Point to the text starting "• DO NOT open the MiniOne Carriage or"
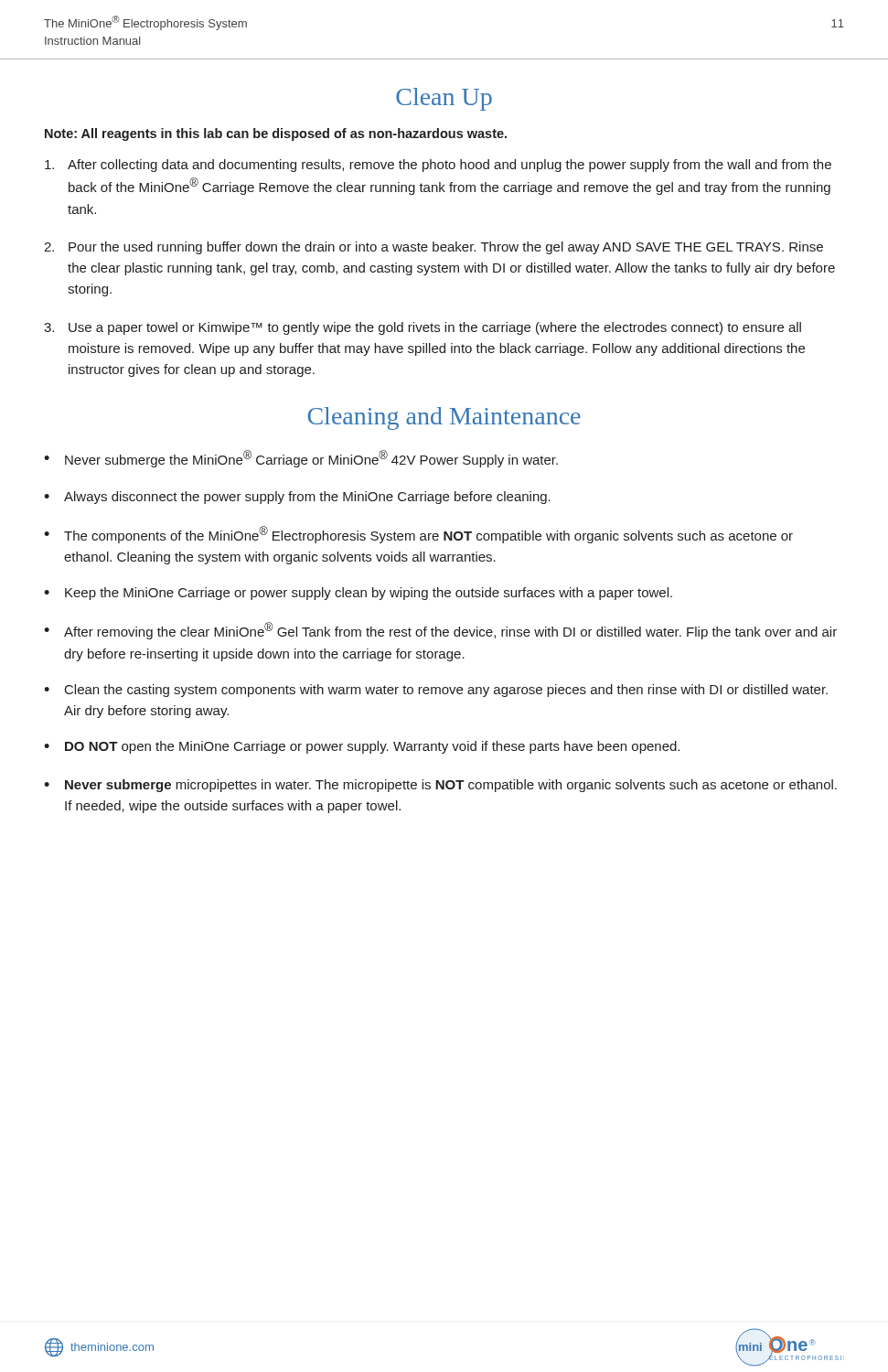 tap(362, 747)
